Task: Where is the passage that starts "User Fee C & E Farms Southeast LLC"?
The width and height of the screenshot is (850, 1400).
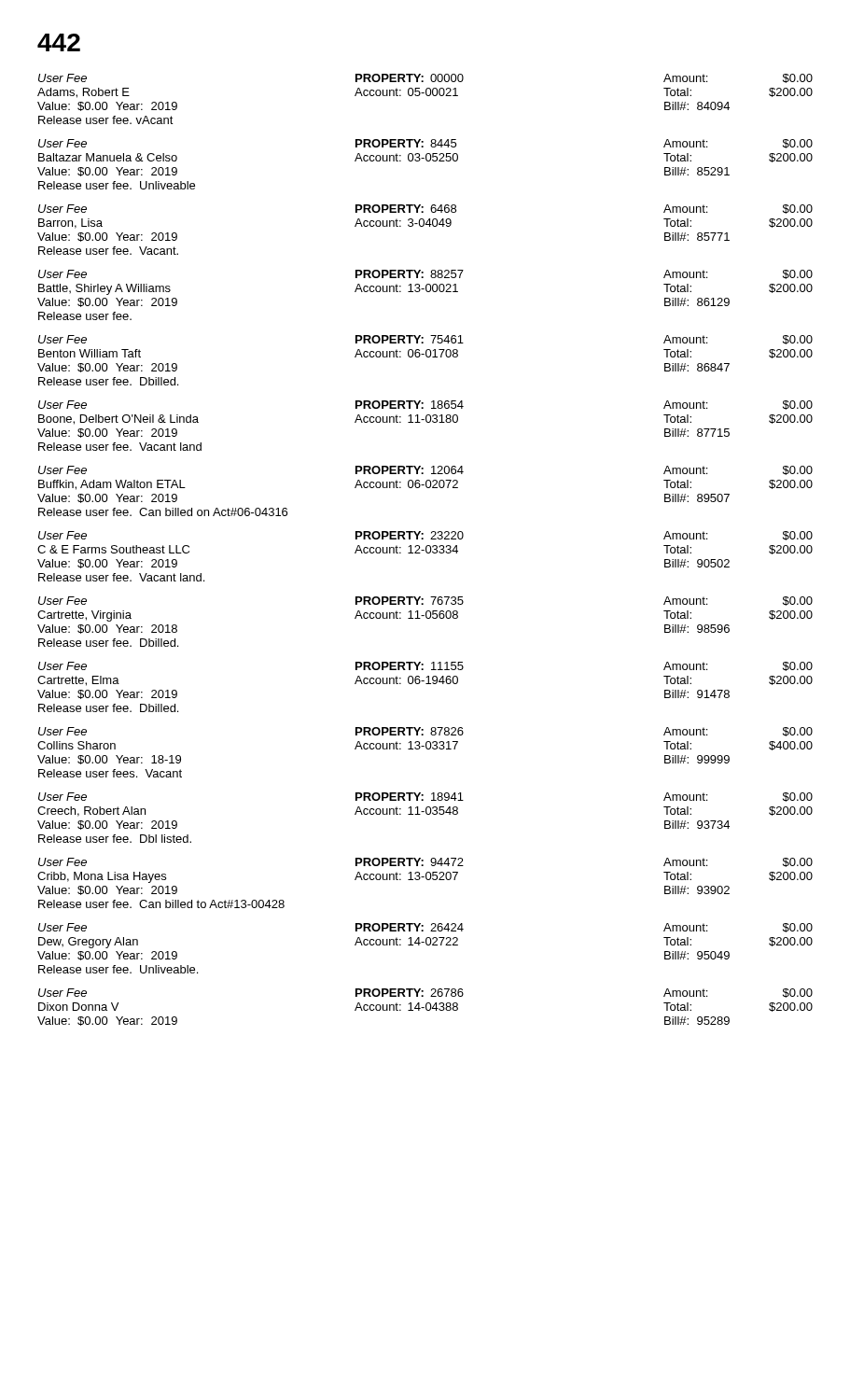Action: click(x=425, y=556)
